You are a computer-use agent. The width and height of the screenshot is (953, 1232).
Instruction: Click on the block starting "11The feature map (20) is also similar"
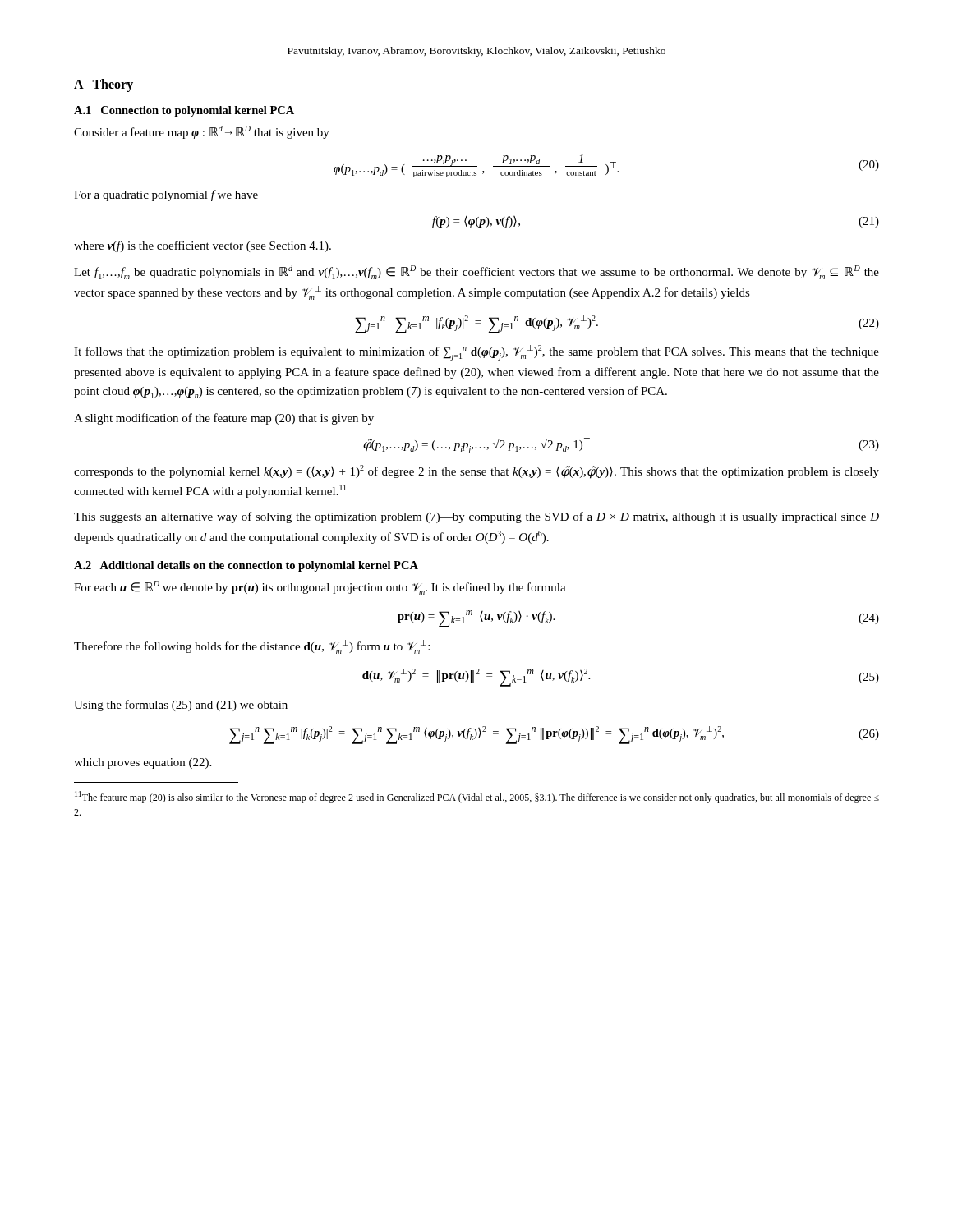click(x=476, y=804)
